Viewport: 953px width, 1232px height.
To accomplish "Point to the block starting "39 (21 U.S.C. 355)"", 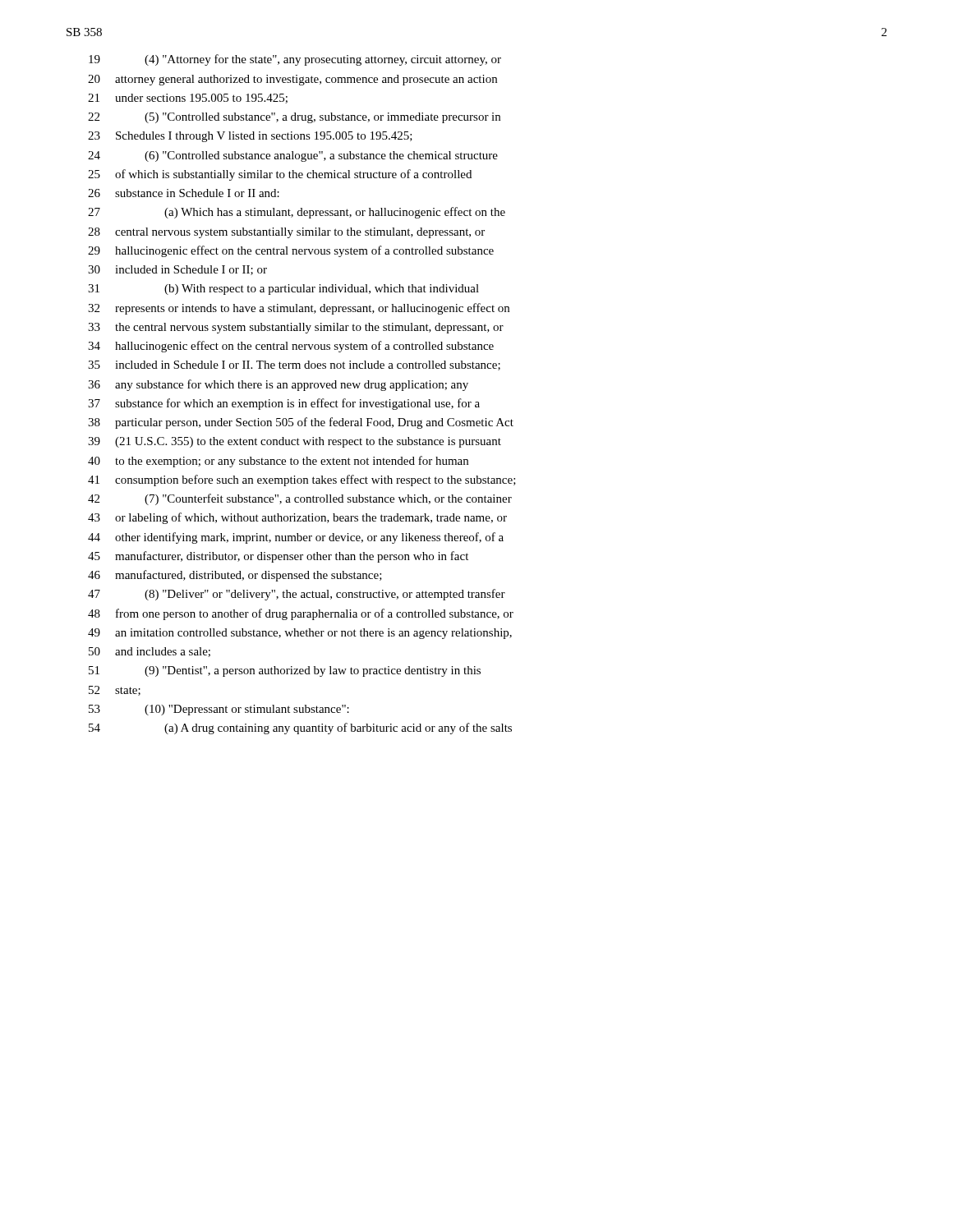I will click(x=476, y=442).
